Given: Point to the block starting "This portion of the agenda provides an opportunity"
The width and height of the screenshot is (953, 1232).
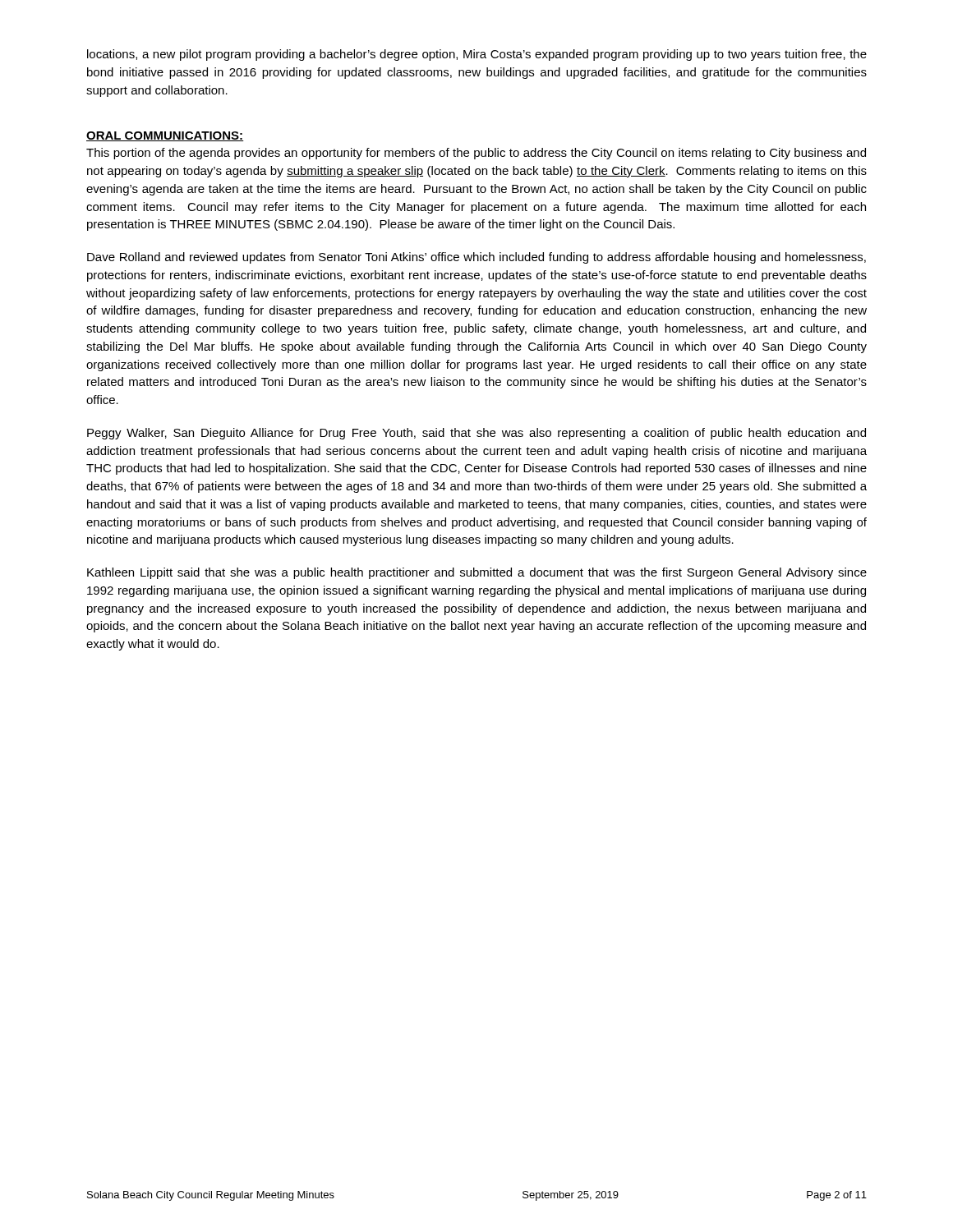Looking at the screenshot, I should 476,189.
